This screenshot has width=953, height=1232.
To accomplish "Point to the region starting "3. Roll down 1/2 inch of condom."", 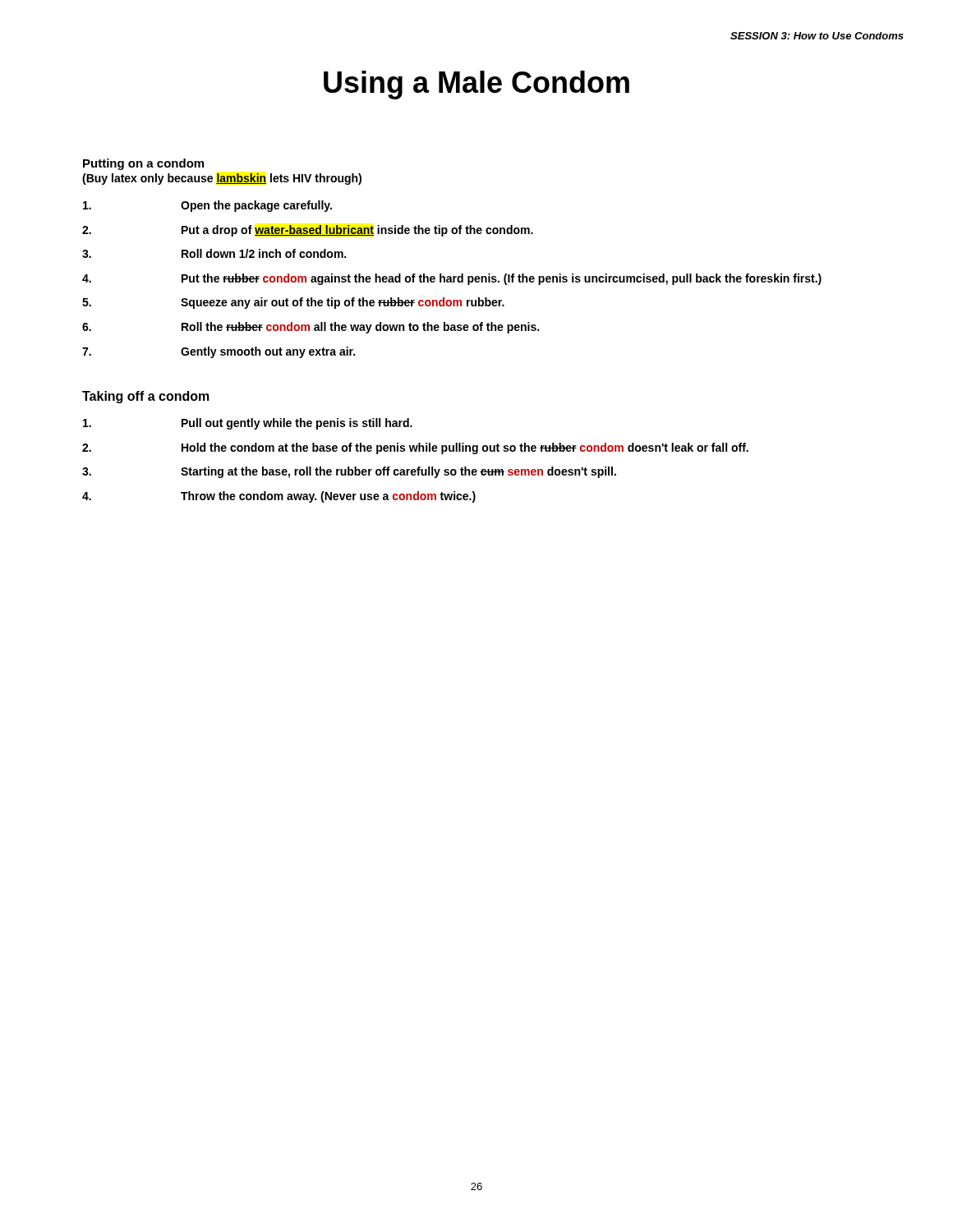I will (214, 253).
